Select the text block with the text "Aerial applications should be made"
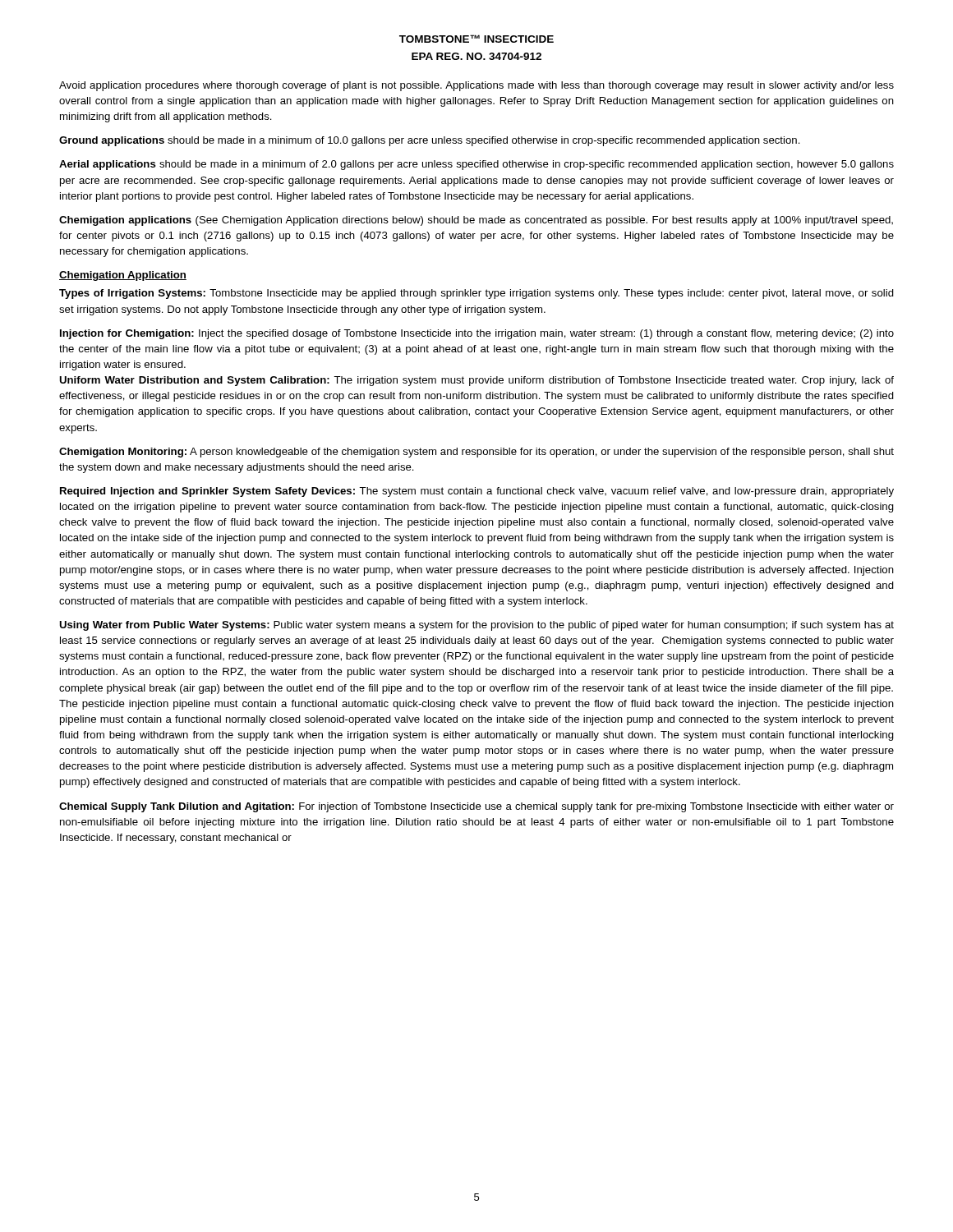 (476, 180)
